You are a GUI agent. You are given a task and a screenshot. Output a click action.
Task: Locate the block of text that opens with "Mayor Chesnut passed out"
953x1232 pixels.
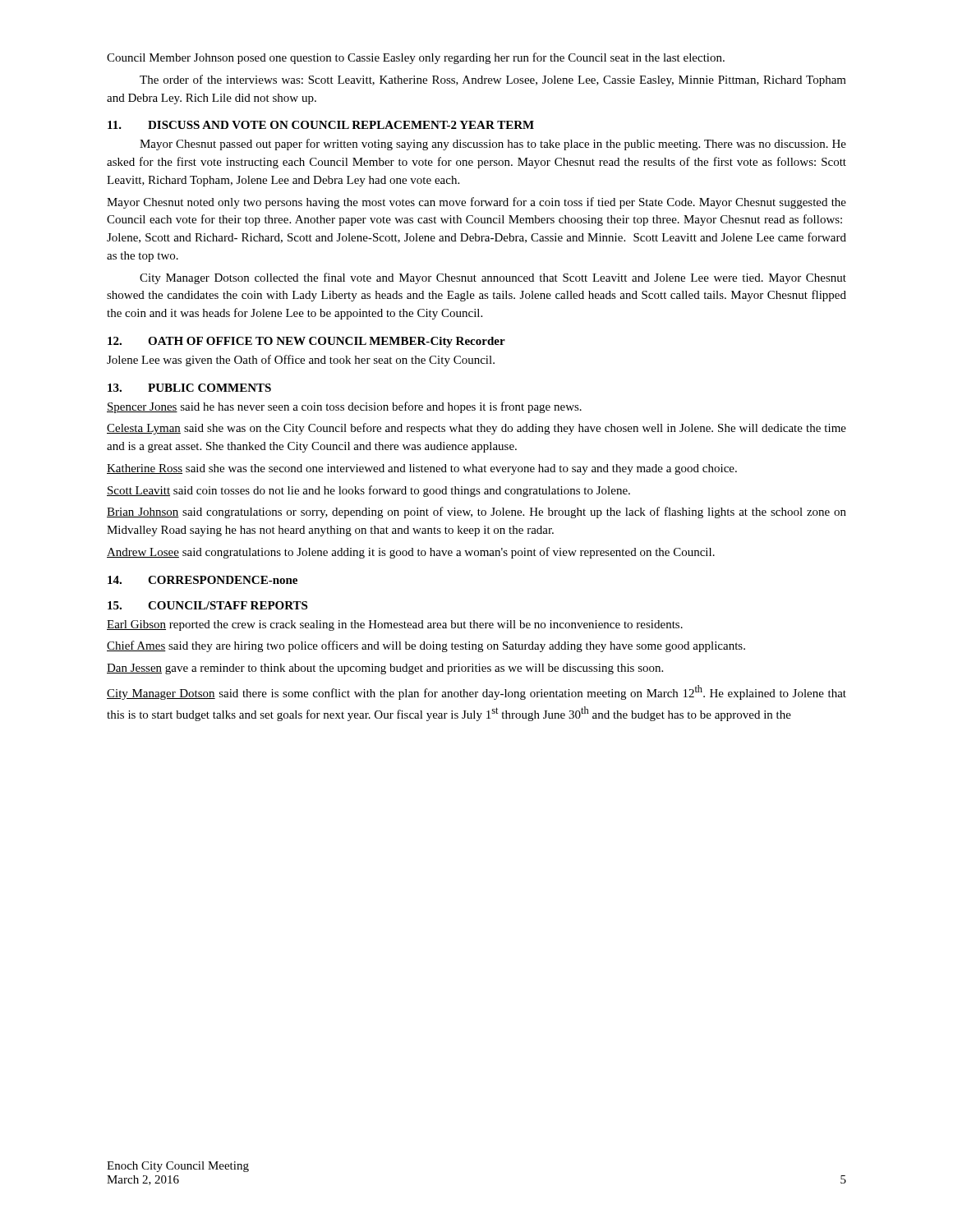(476, 229)
